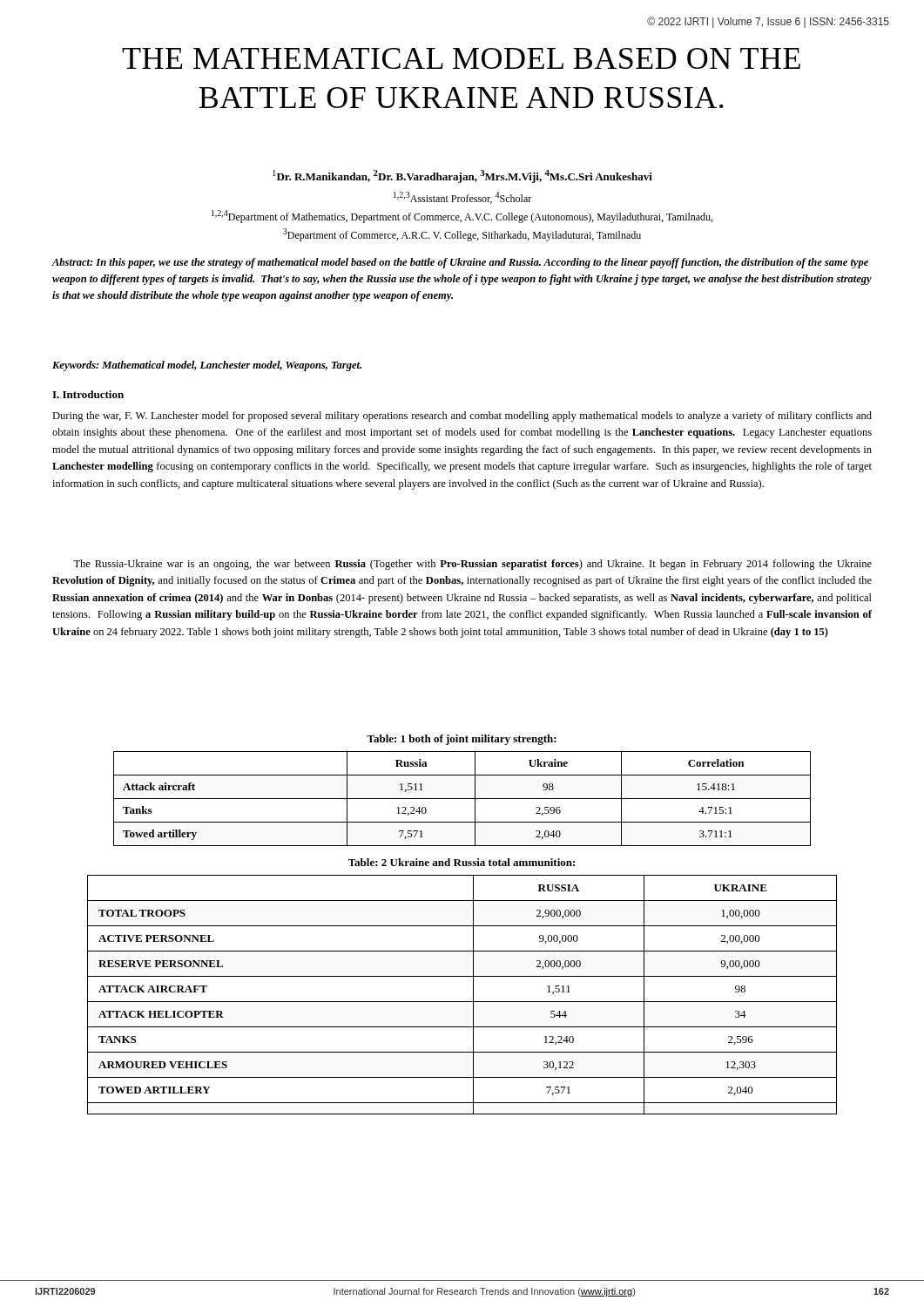The image size is (924, 1307).
Task: Locate the title that reads "THE MATHEMATICAL MODEL"
Action: pos(462,78)
